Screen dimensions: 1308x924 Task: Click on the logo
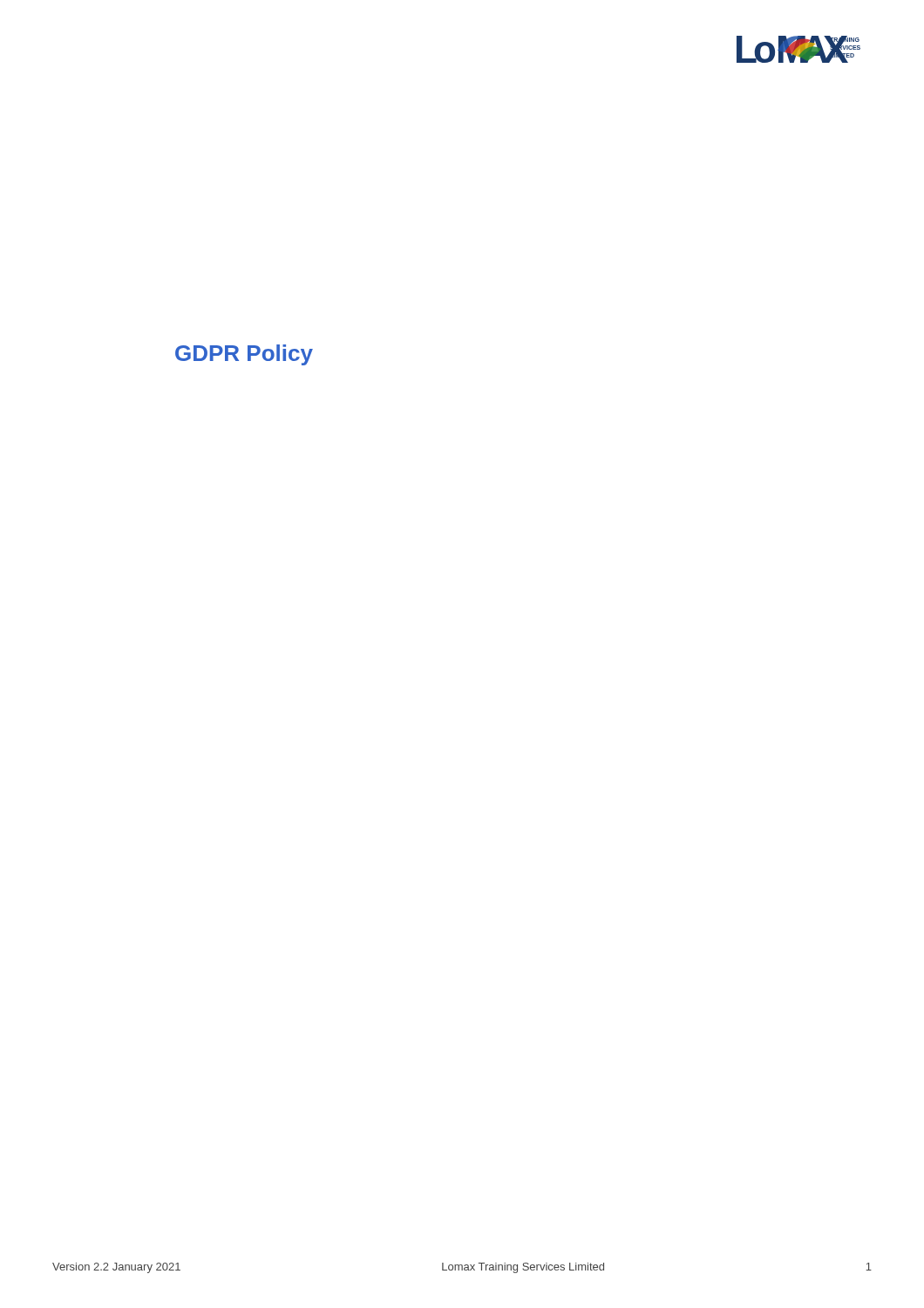[802, 52]
